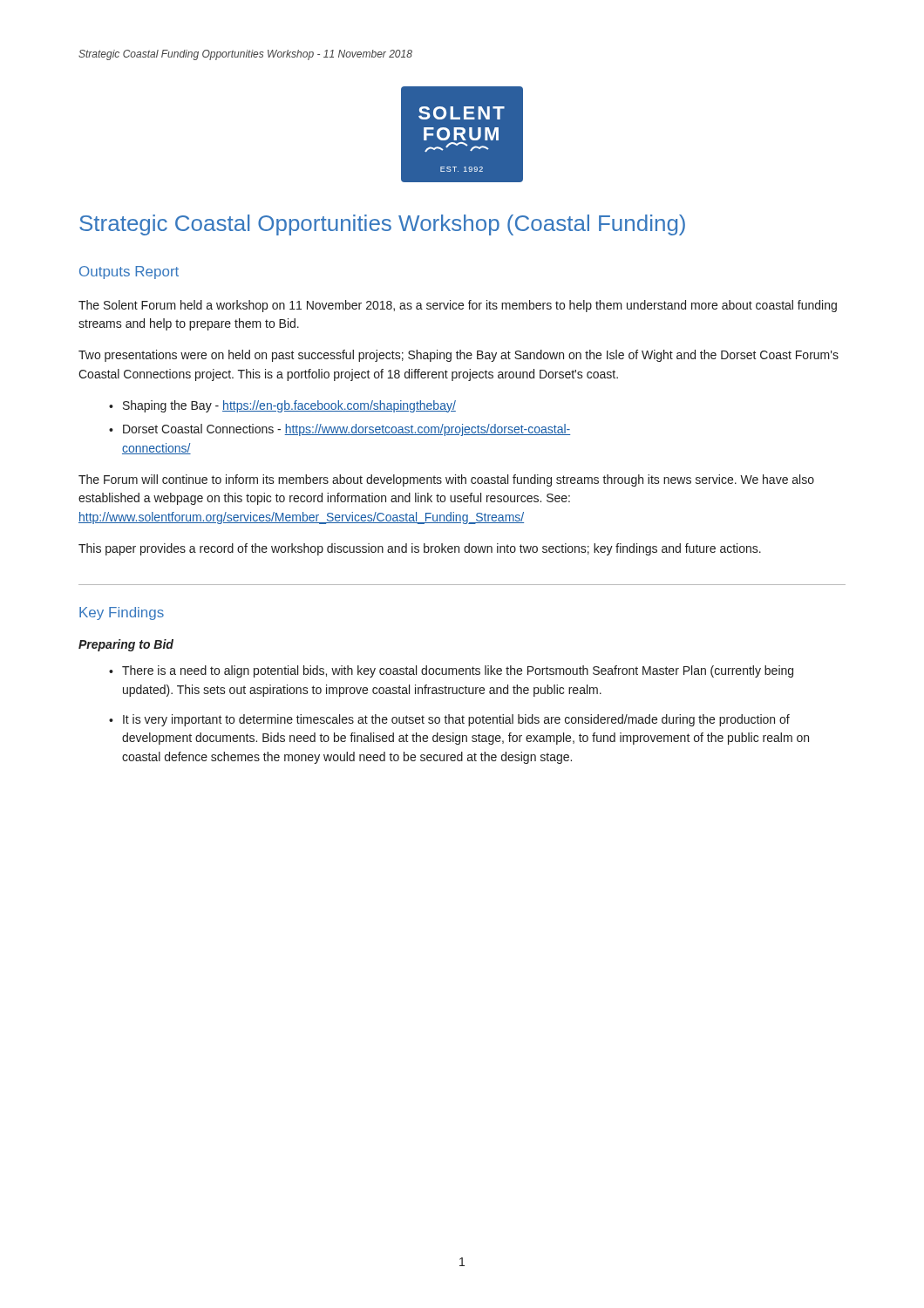
Task: Select the logo
Action: coord(462,136)
